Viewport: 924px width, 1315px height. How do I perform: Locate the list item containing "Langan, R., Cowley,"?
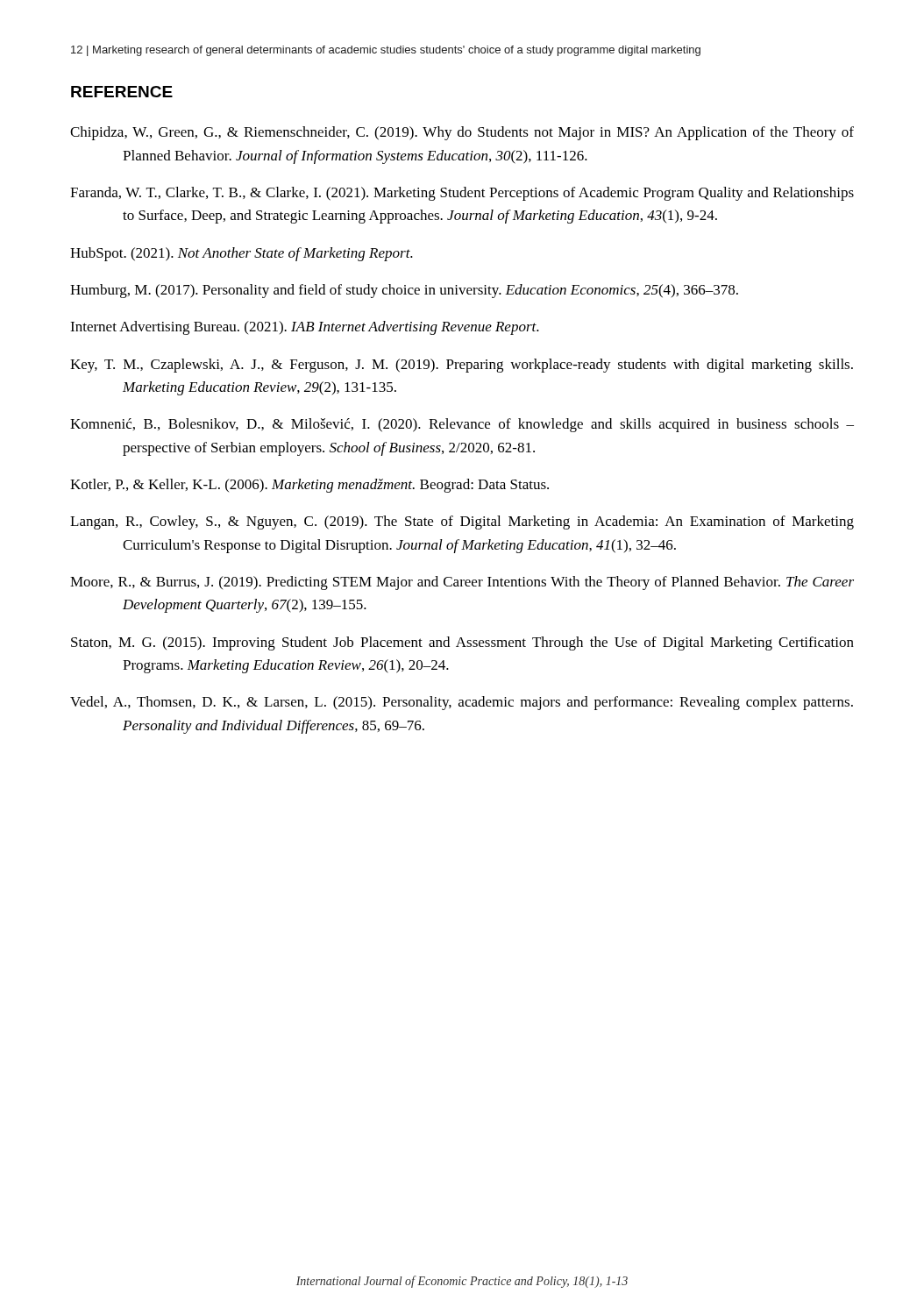click(462, 534)
